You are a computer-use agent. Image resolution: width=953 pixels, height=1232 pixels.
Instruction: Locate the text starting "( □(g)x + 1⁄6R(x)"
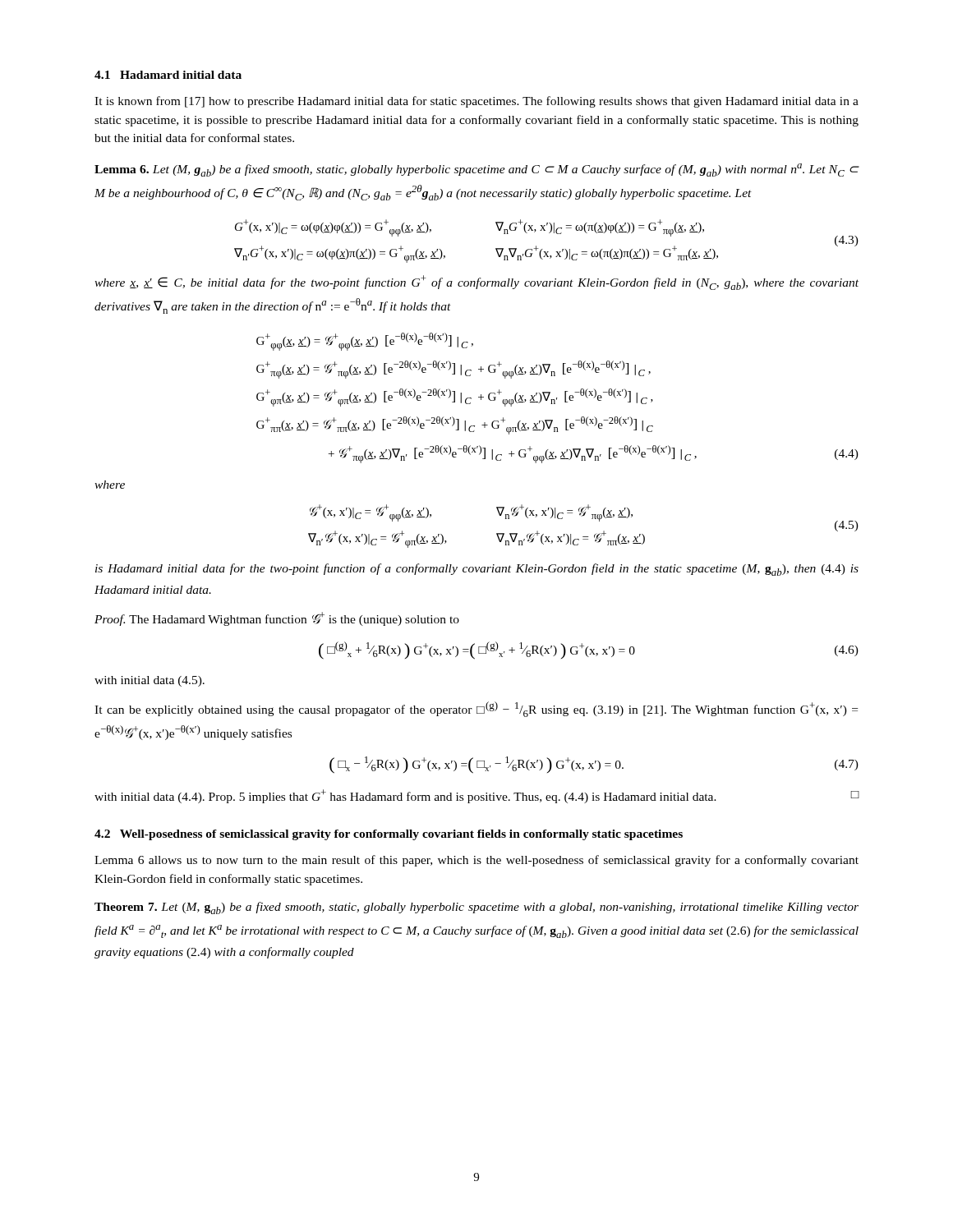[x=476, y=650]
